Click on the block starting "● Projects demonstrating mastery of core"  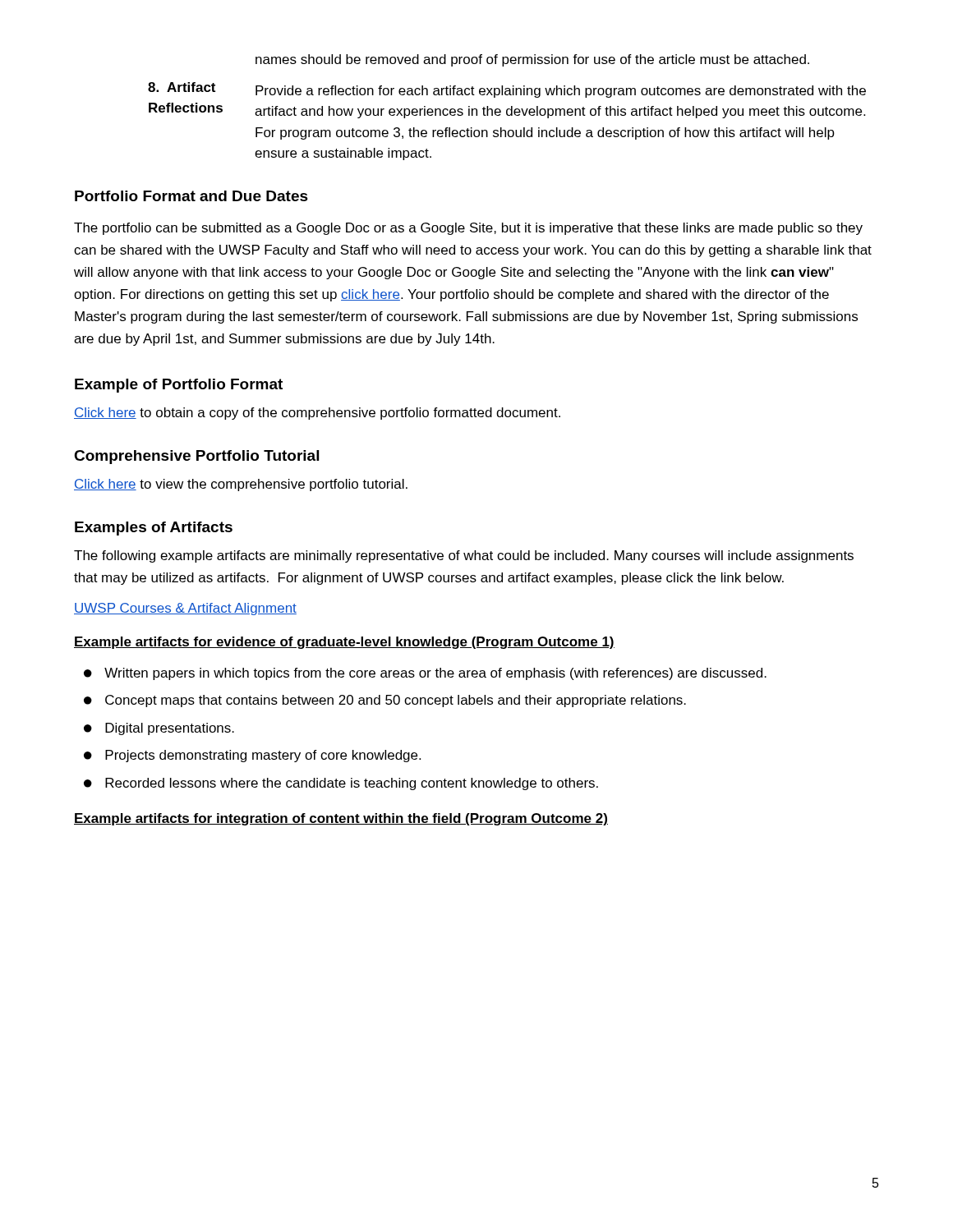coord(252,756)
